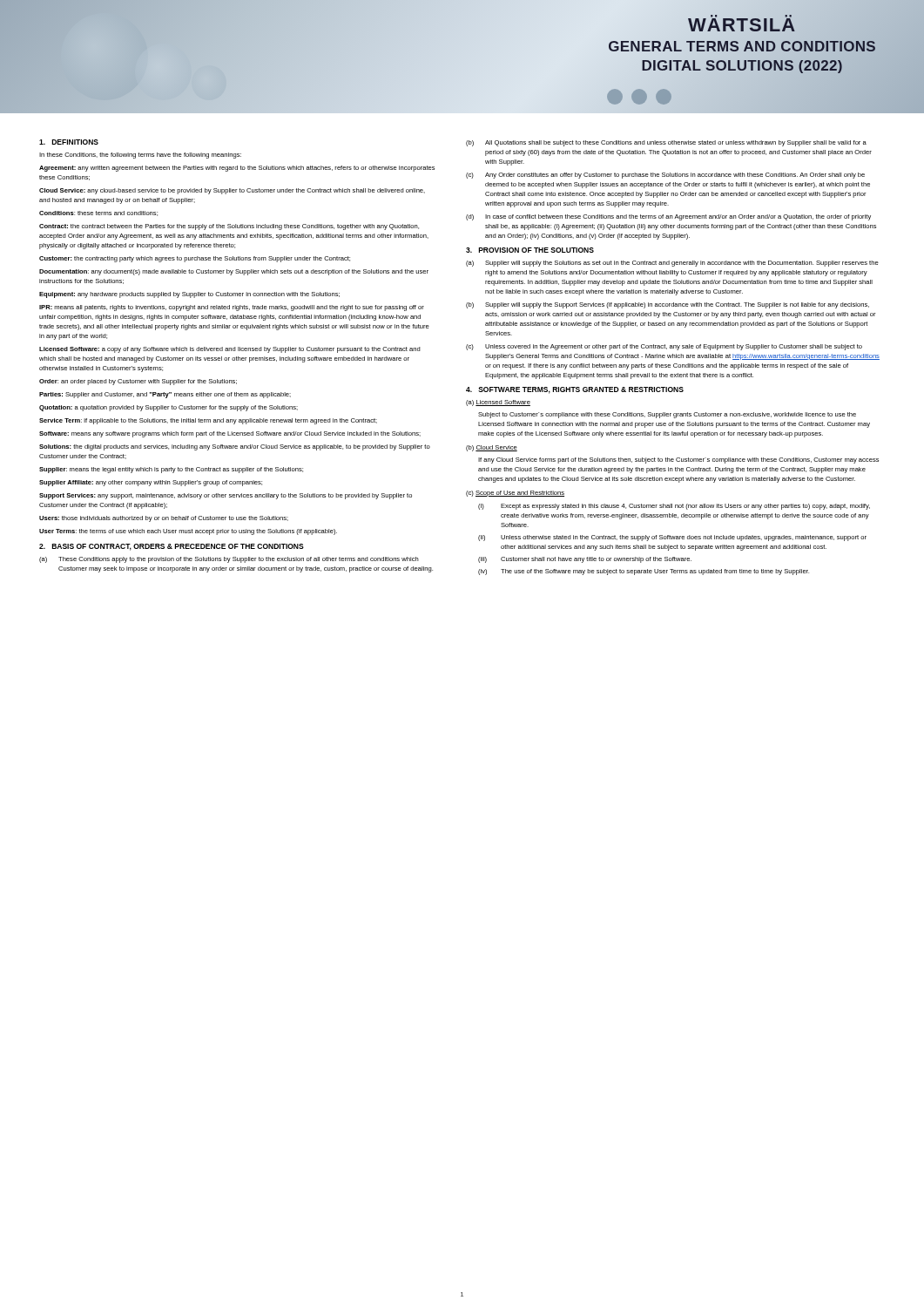Select the region starting "(ii)Unless otherwise stated in the"

[x=680, y=542]
